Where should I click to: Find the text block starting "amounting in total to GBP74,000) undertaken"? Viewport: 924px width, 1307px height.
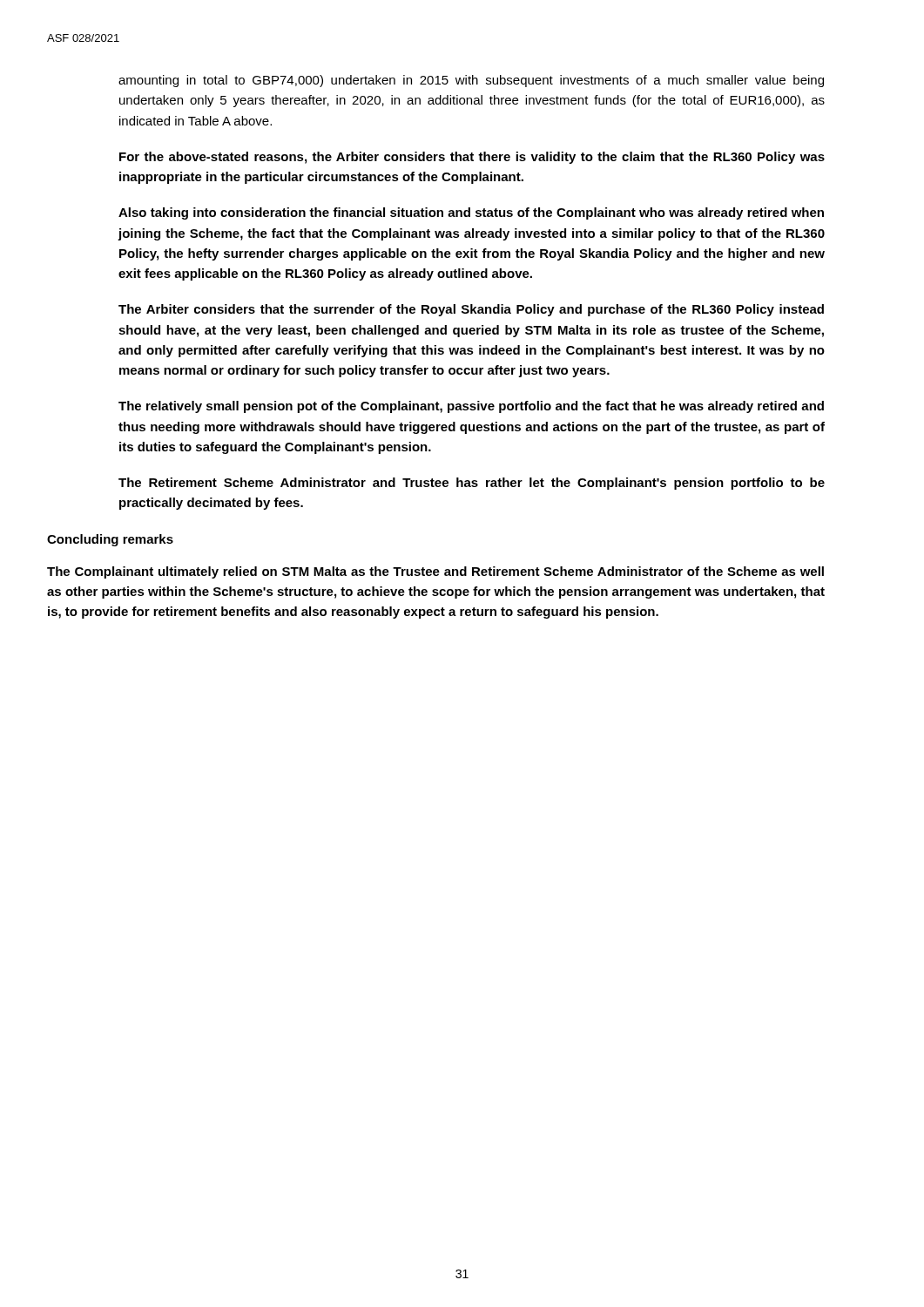point(472,100)
